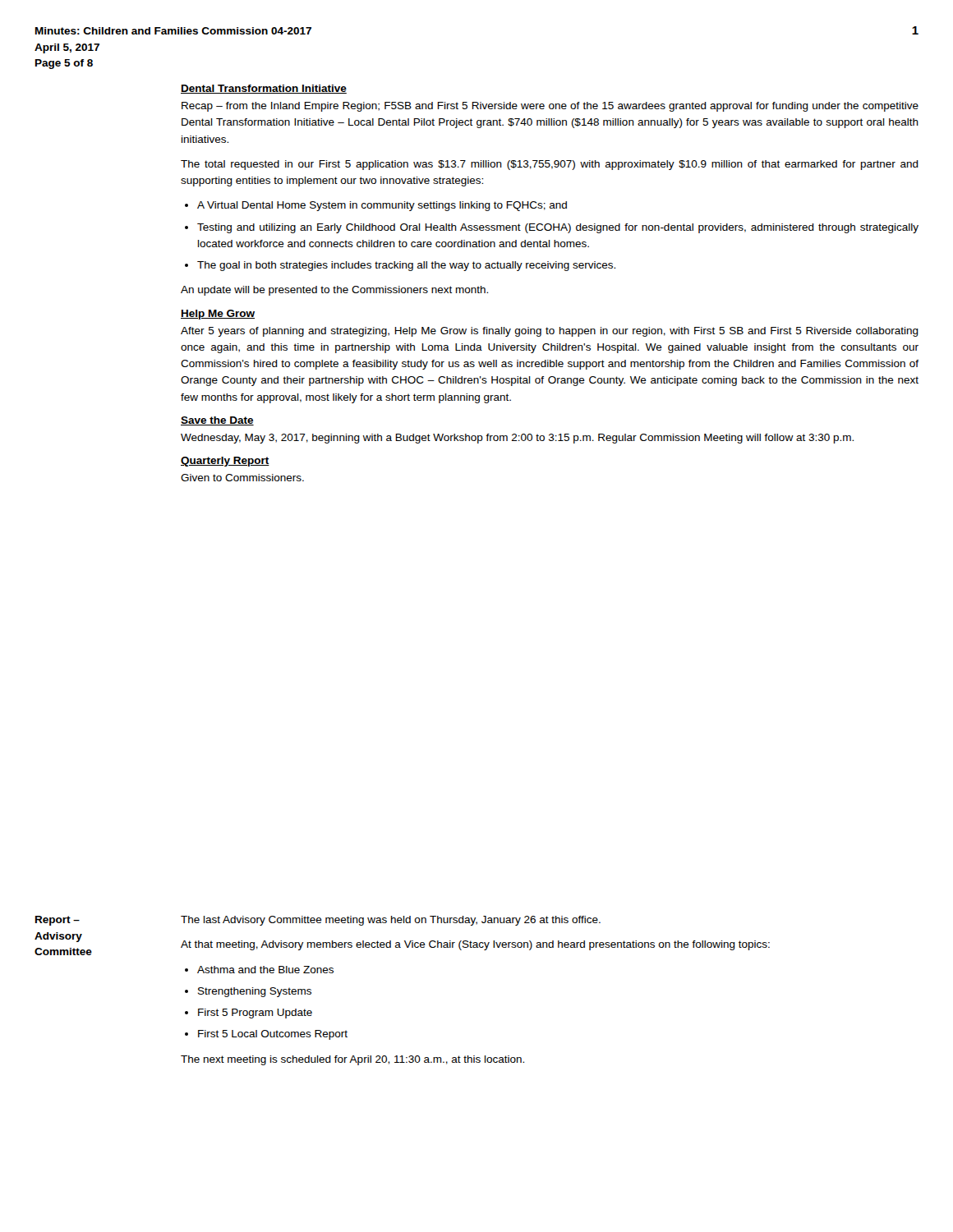Select the list item that says "Testing and utilizing"
The width and height of the screenshot is (953, 1232).
558,236
